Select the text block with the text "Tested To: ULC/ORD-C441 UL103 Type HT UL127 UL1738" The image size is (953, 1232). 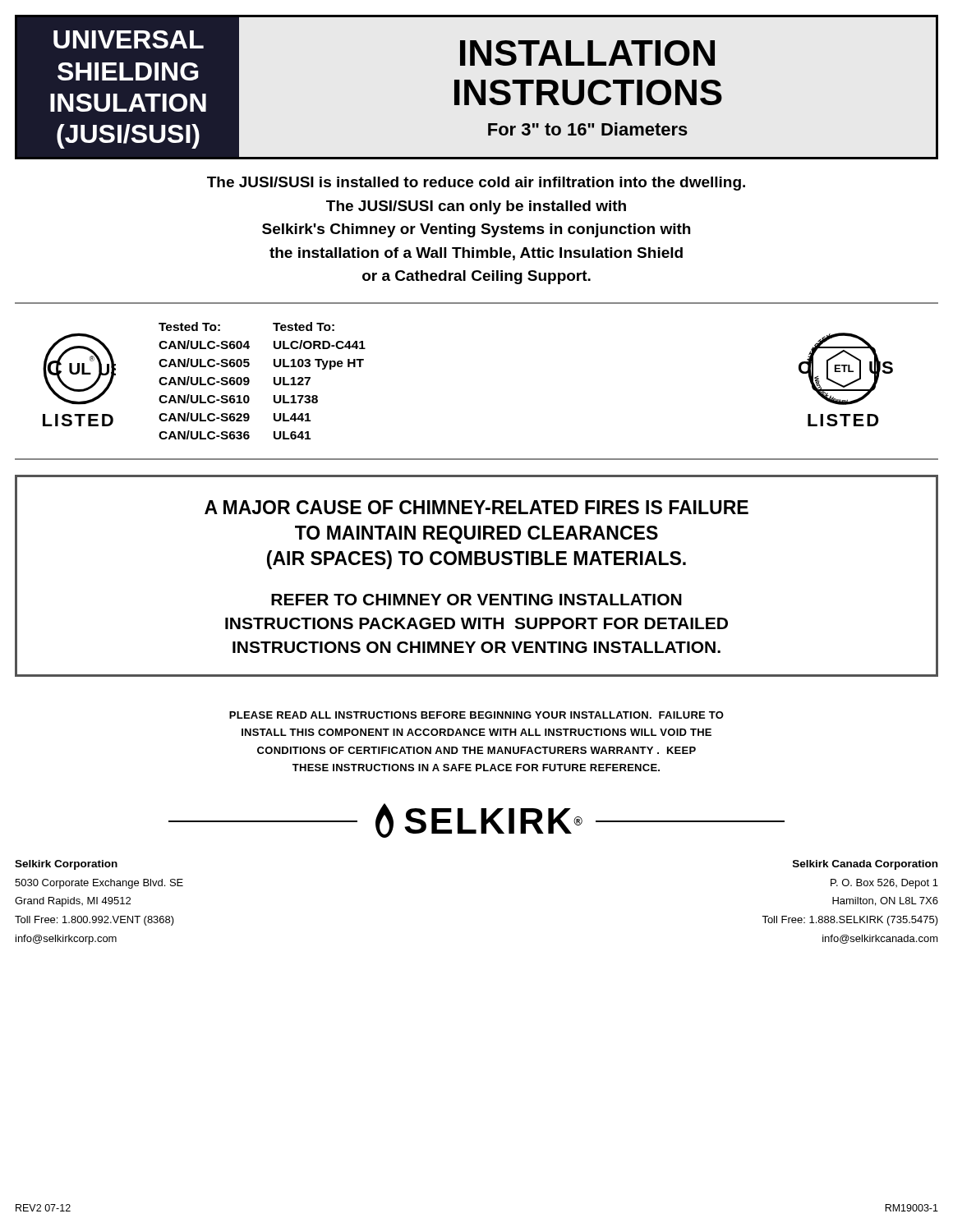tap(319, 381)
